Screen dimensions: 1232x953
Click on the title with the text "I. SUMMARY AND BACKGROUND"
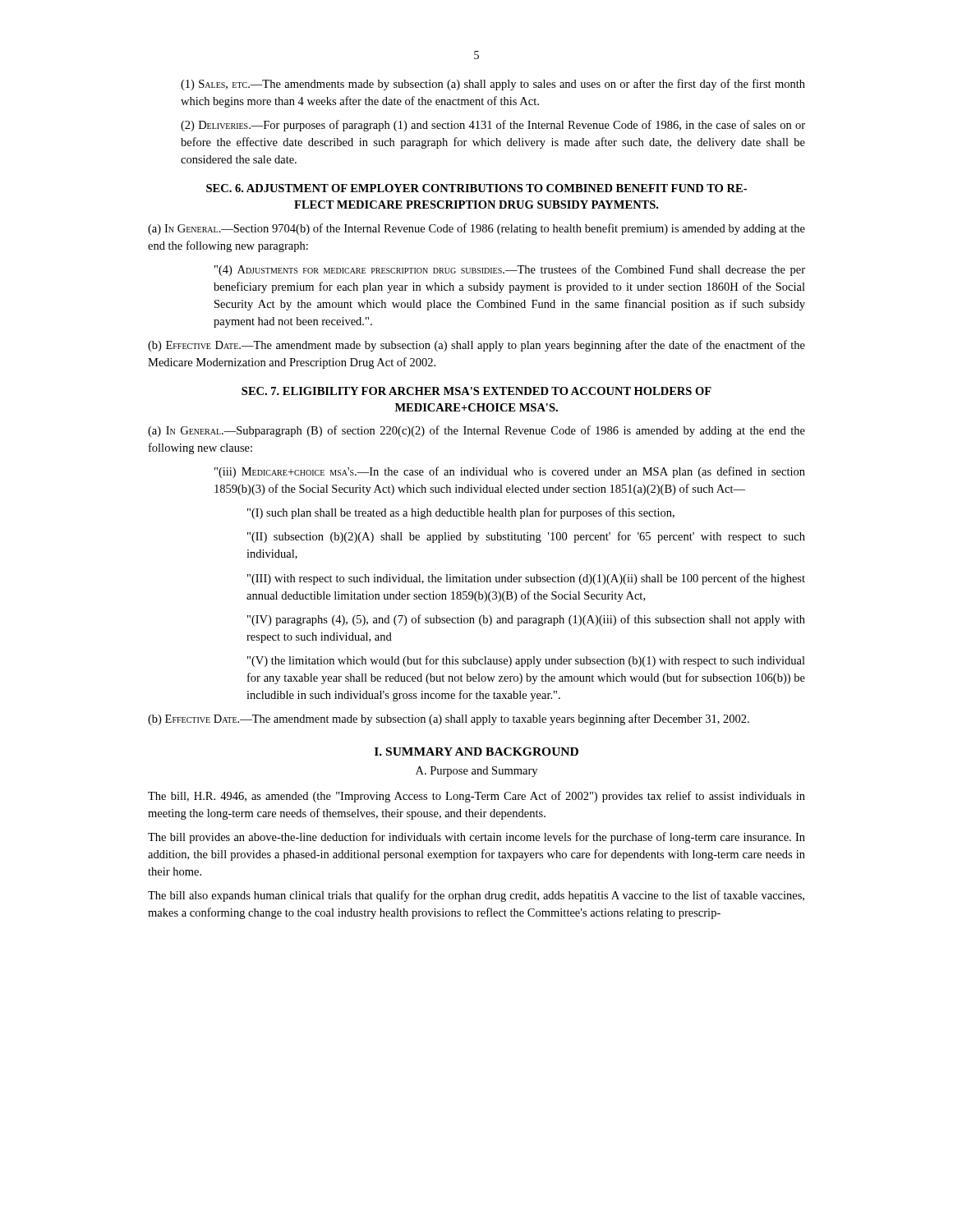click(x=476, y=751)
